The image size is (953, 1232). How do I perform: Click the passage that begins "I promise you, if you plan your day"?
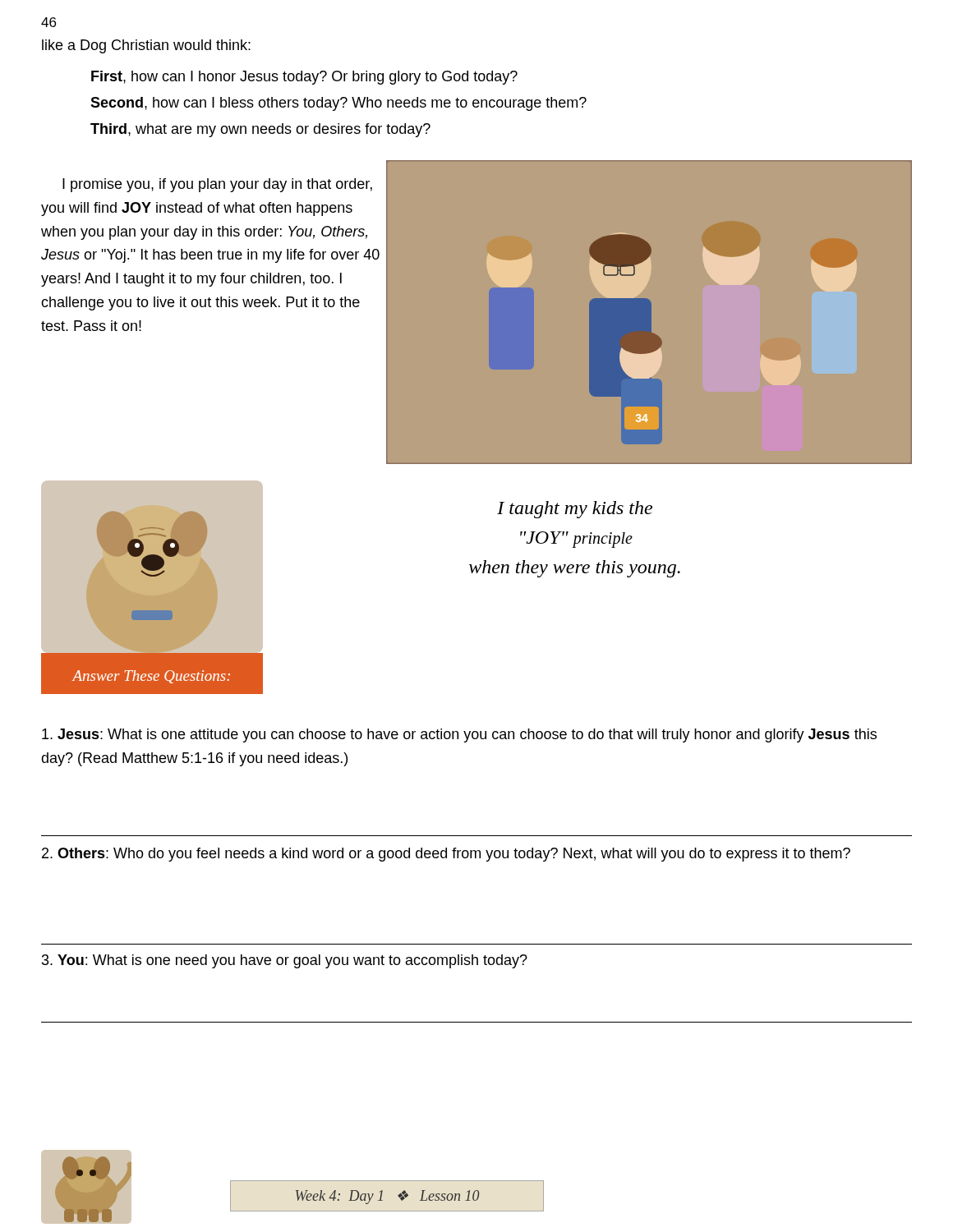coord(210,255)
